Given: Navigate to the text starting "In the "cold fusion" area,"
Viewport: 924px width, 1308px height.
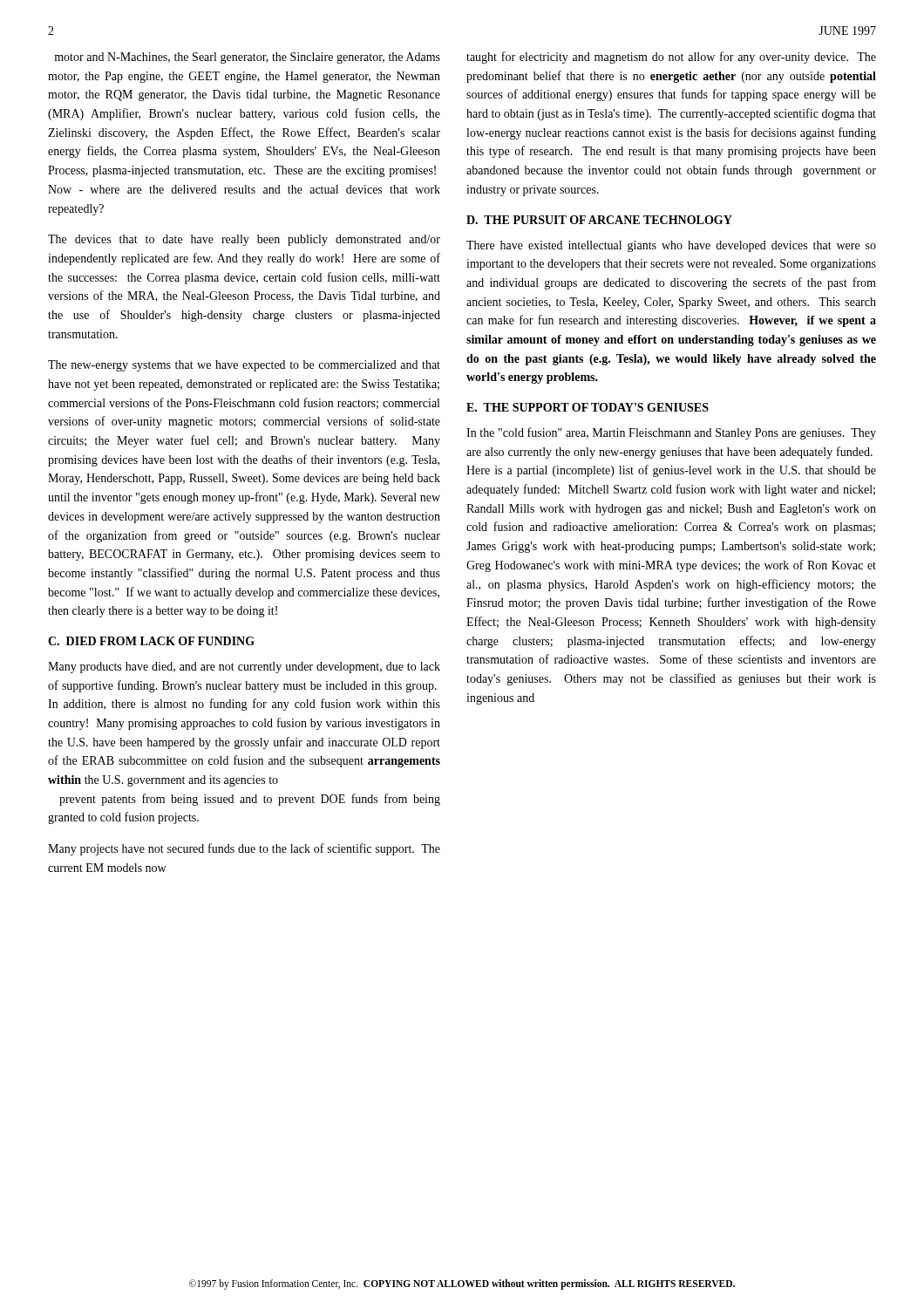Looking at the screenshot, I should 671,565.
